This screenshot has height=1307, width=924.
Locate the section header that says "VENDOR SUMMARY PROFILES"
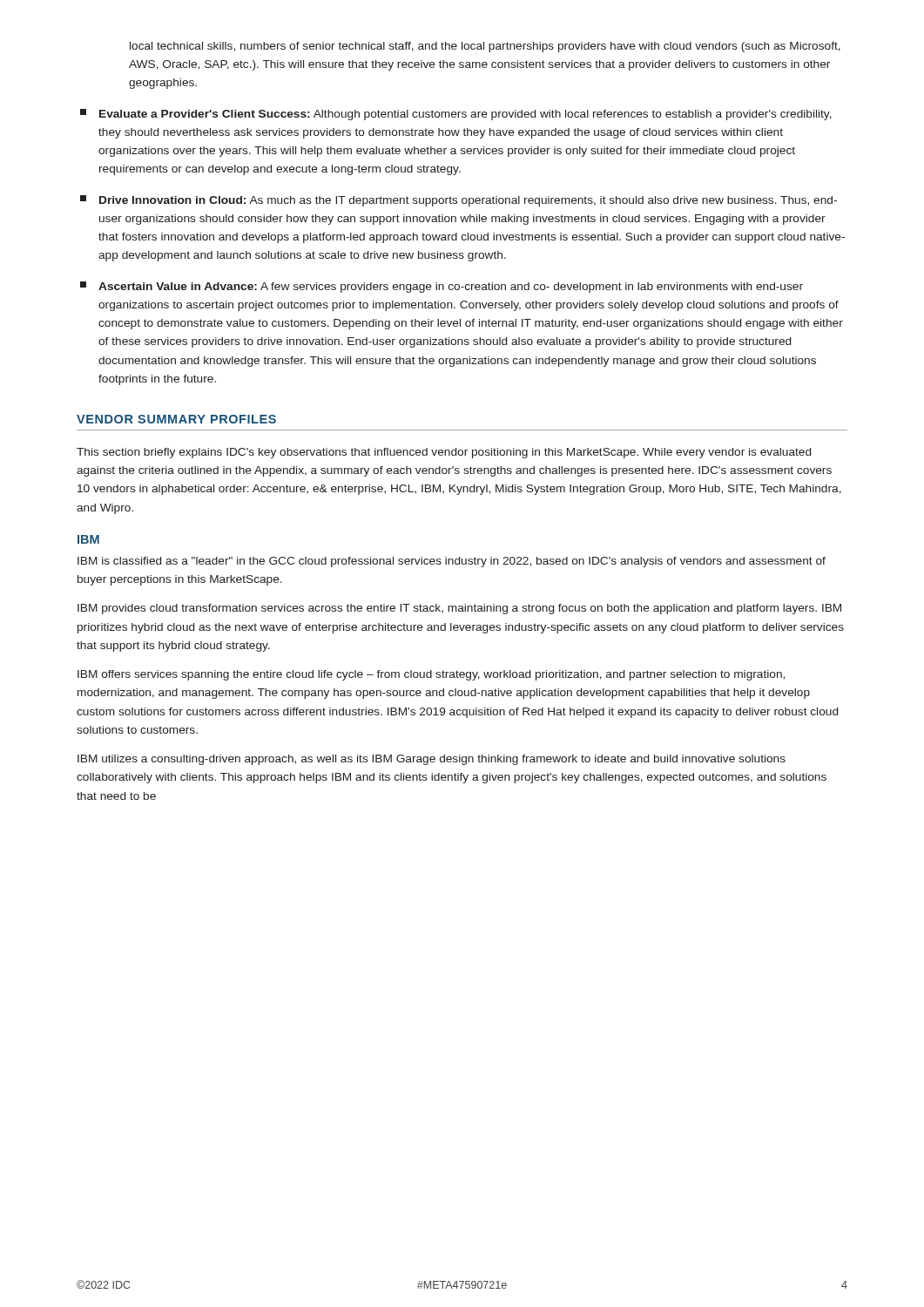point(177,419)
